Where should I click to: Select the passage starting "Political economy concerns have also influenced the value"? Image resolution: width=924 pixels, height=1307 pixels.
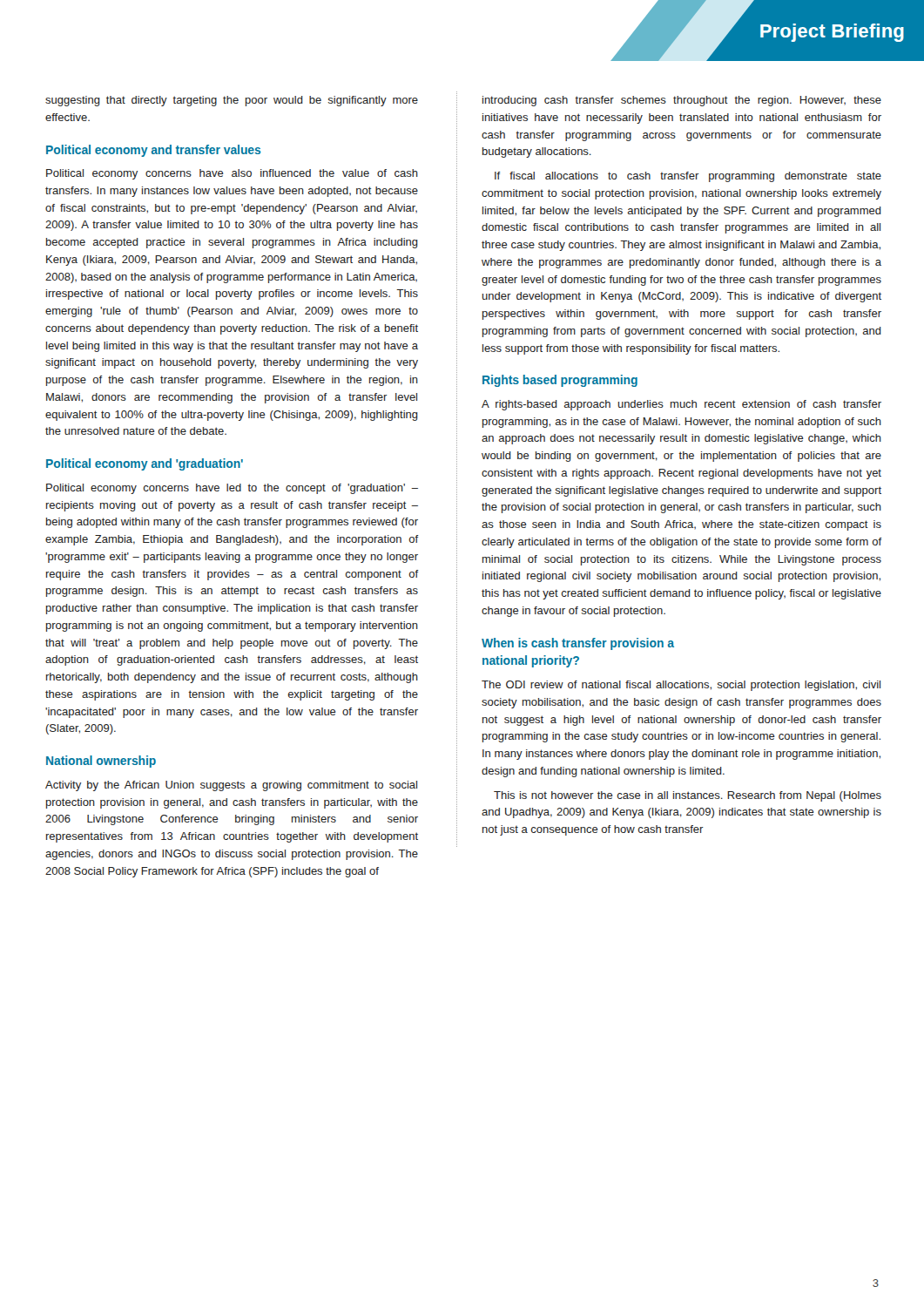(232, 302)
